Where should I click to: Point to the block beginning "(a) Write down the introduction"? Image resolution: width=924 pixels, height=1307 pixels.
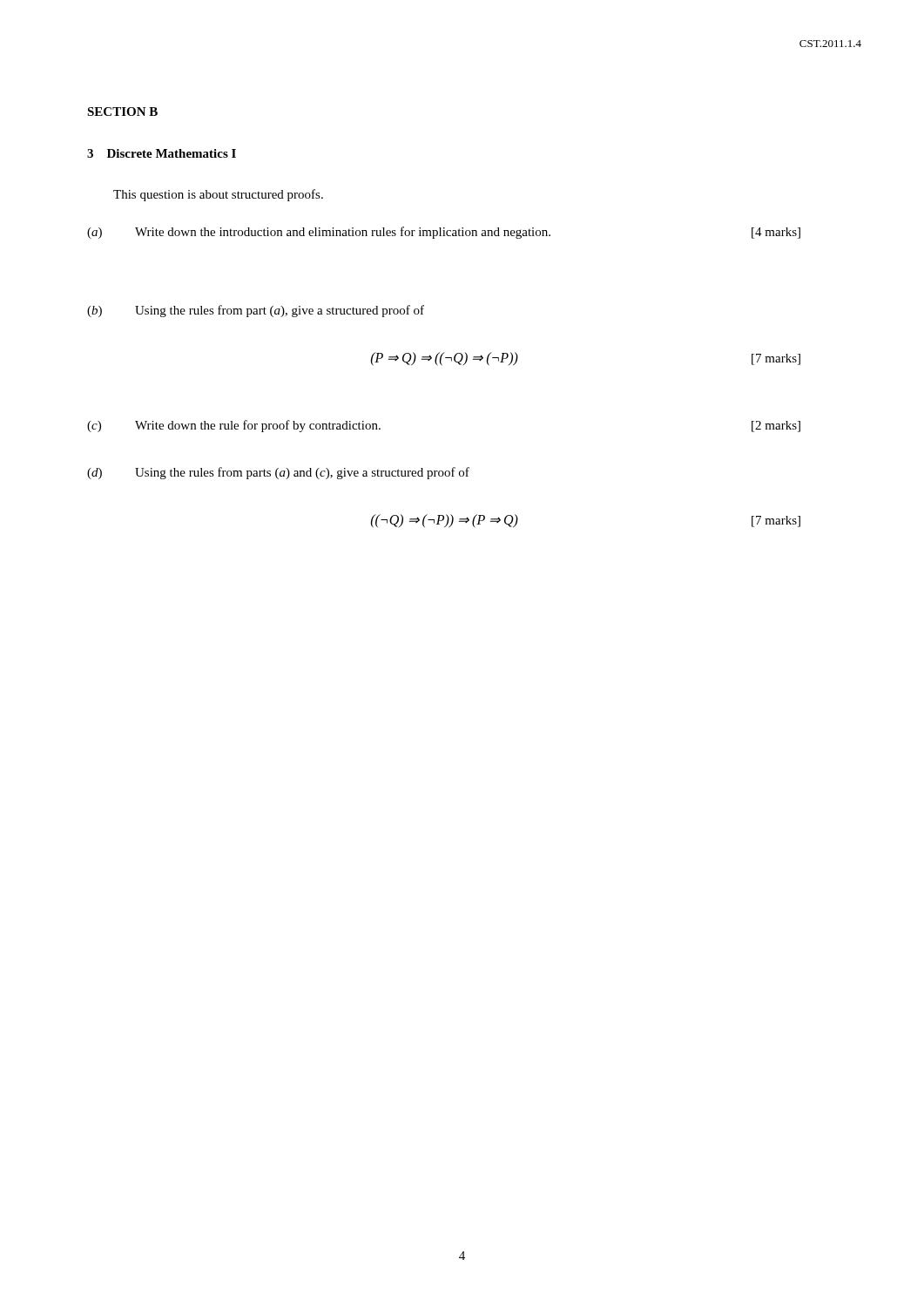[444, 232]
